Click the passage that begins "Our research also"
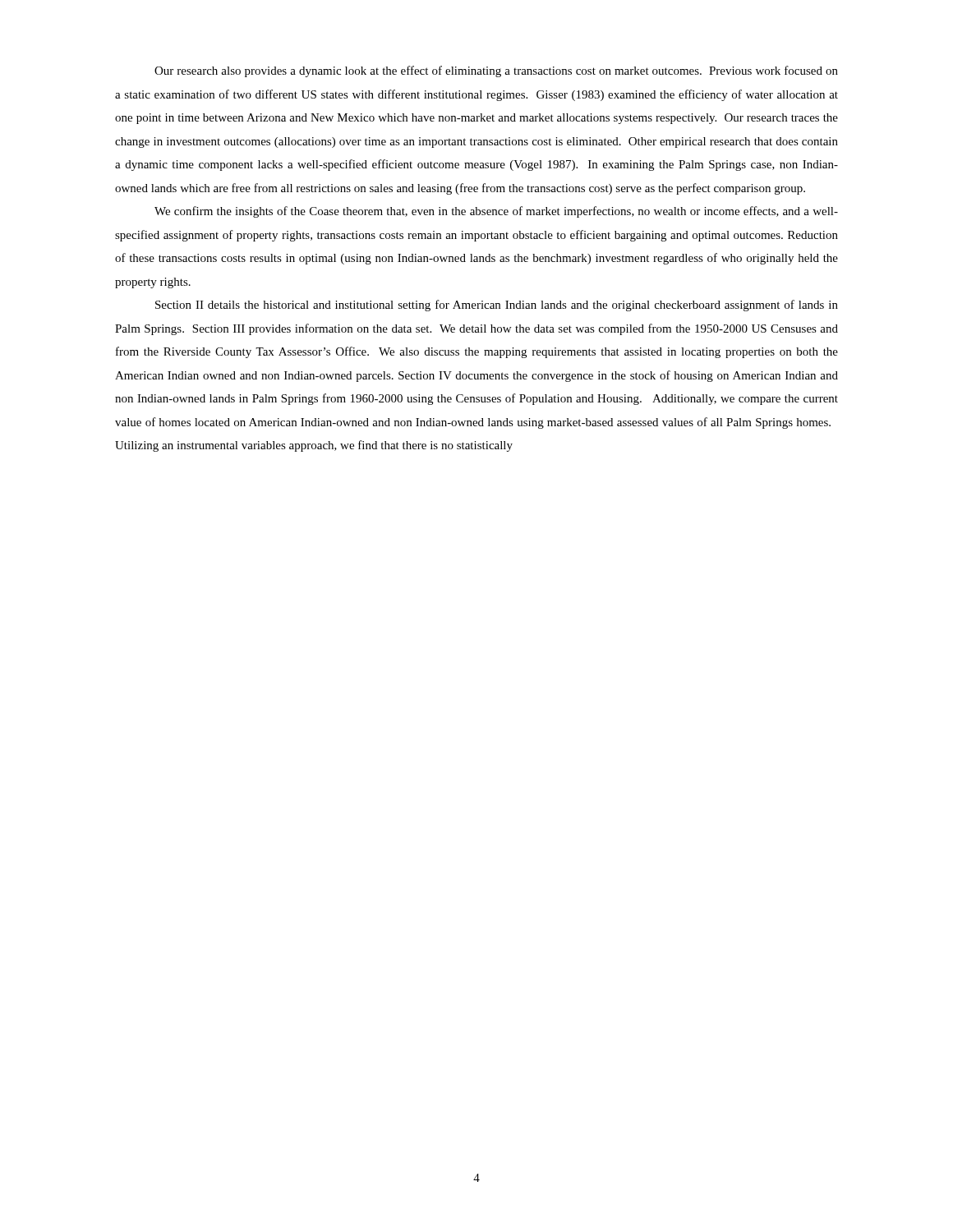The height and width of the screenshot is (1232, 953). pos(476,129)
